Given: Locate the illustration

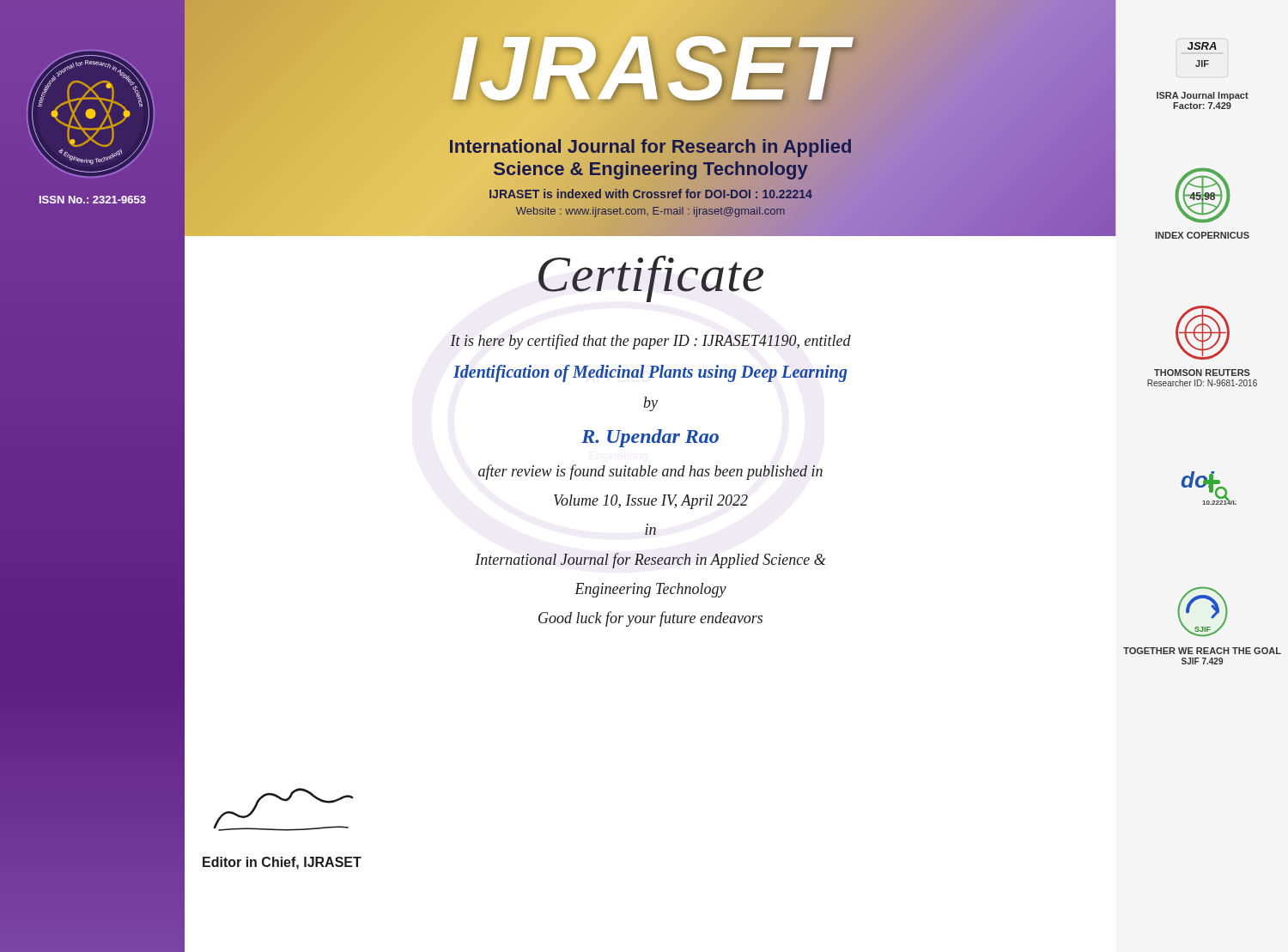Looking at the screenshot, I should pyautogui.click(x=283, y=810).
